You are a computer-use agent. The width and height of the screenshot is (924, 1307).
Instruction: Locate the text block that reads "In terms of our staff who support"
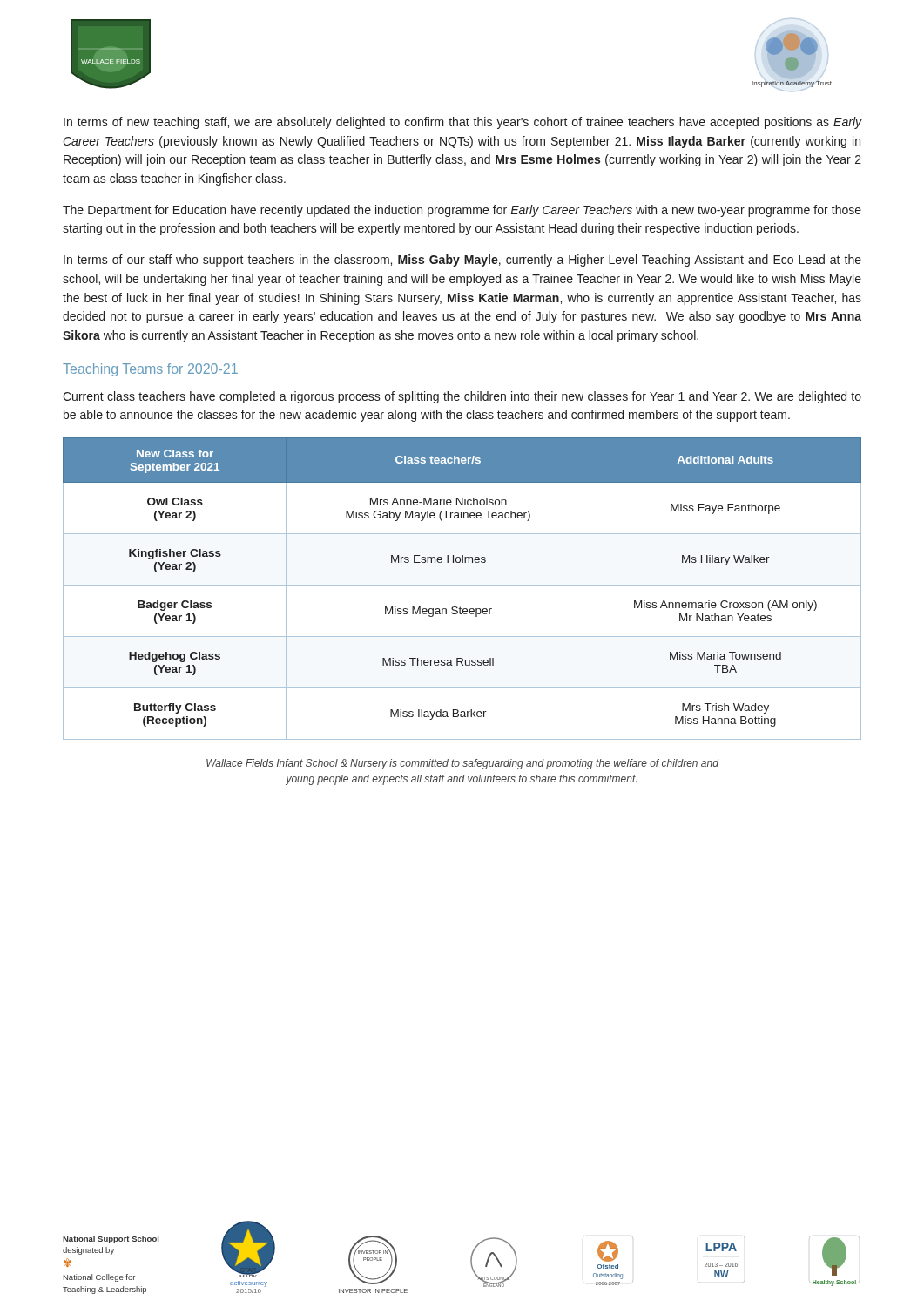pos(462,298)
